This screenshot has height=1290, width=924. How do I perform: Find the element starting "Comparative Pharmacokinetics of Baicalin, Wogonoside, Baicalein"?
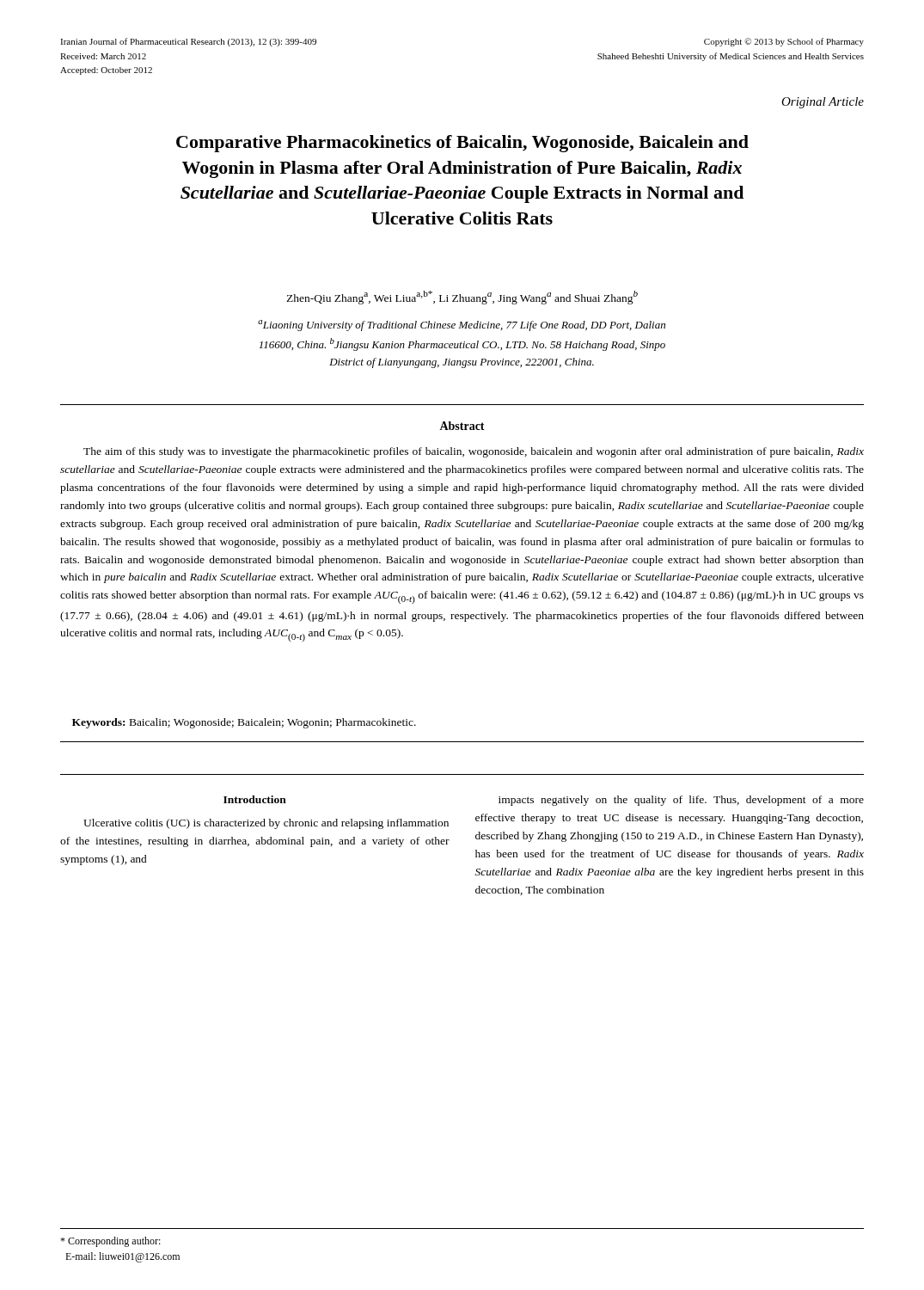coord(462,180)
